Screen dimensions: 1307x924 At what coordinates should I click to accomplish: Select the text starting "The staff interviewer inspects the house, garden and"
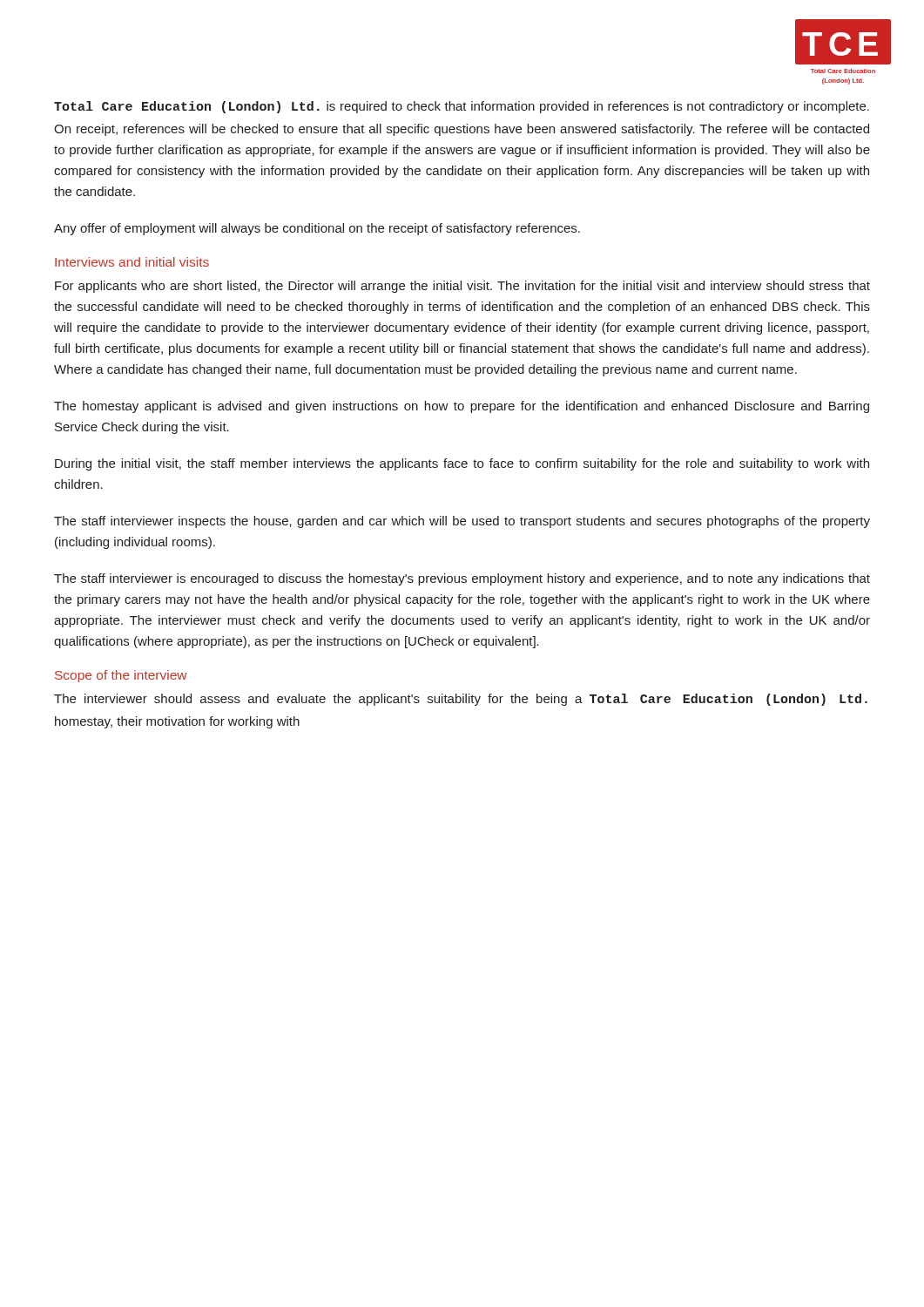click(x=462, y=531)
